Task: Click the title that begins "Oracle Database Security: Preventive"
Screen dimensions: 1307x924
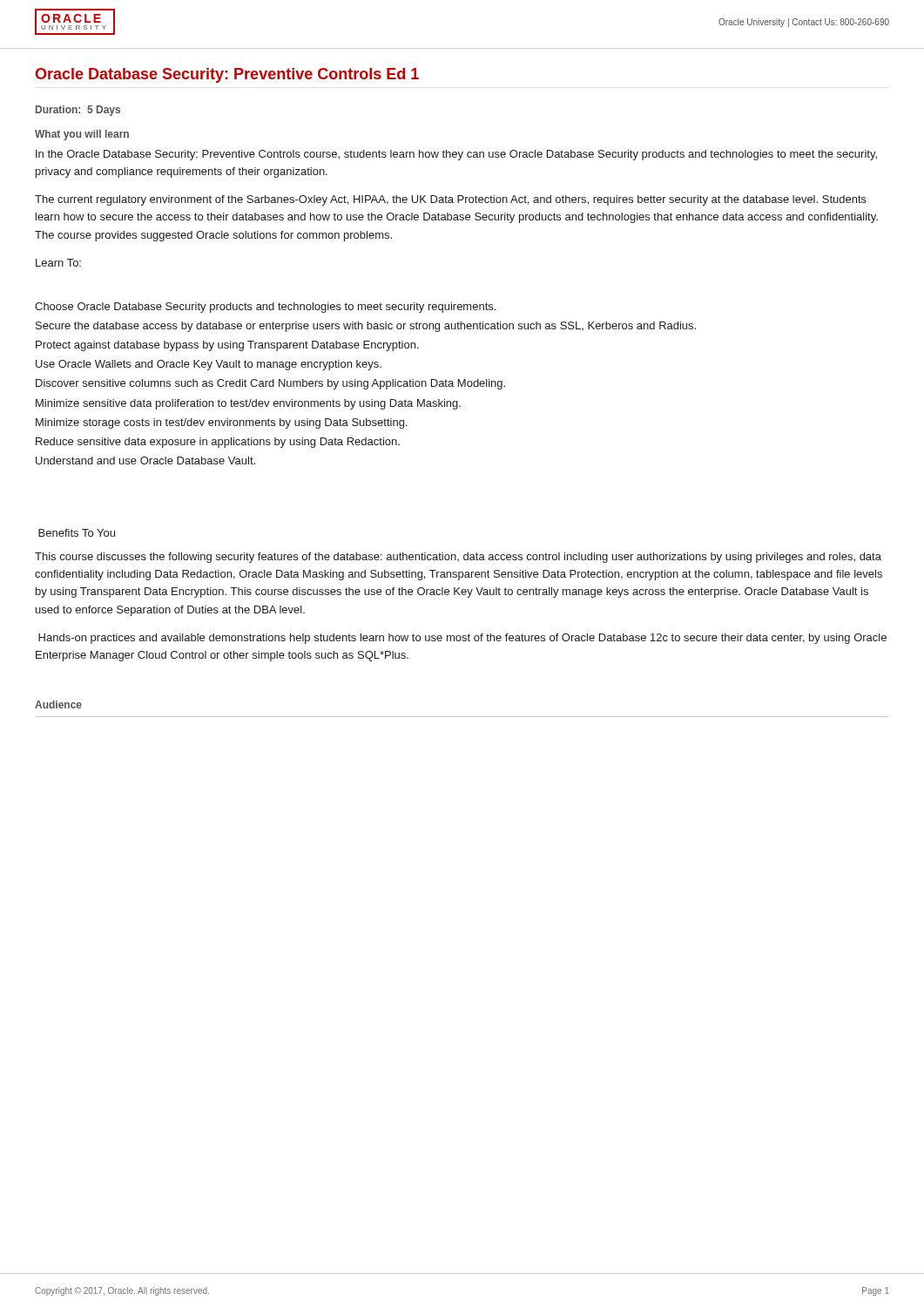Action: [227, 75]
